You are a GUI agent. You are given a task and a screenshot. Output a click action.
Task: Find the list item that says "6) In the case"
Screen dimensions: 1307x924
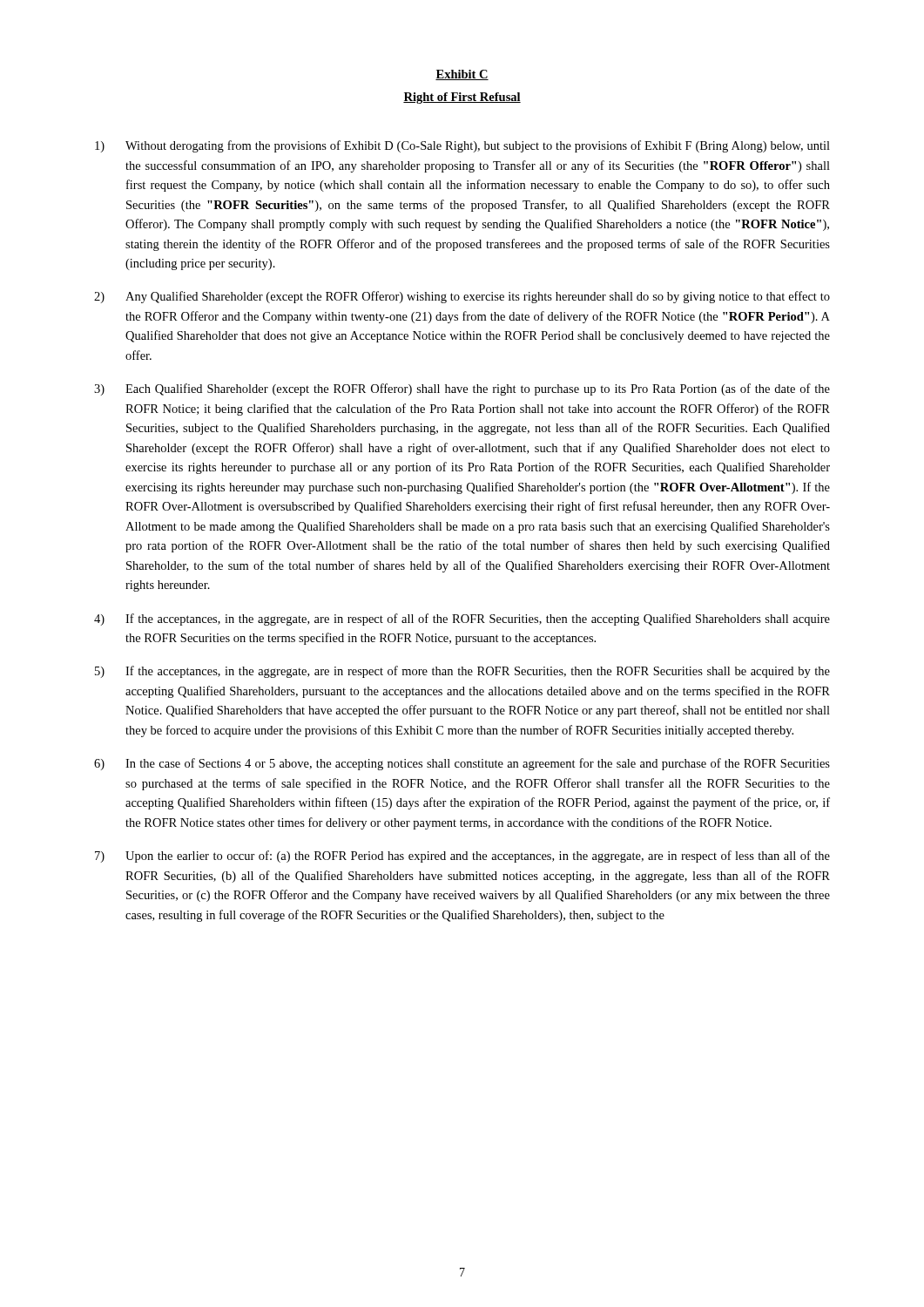tap(462, 793)
